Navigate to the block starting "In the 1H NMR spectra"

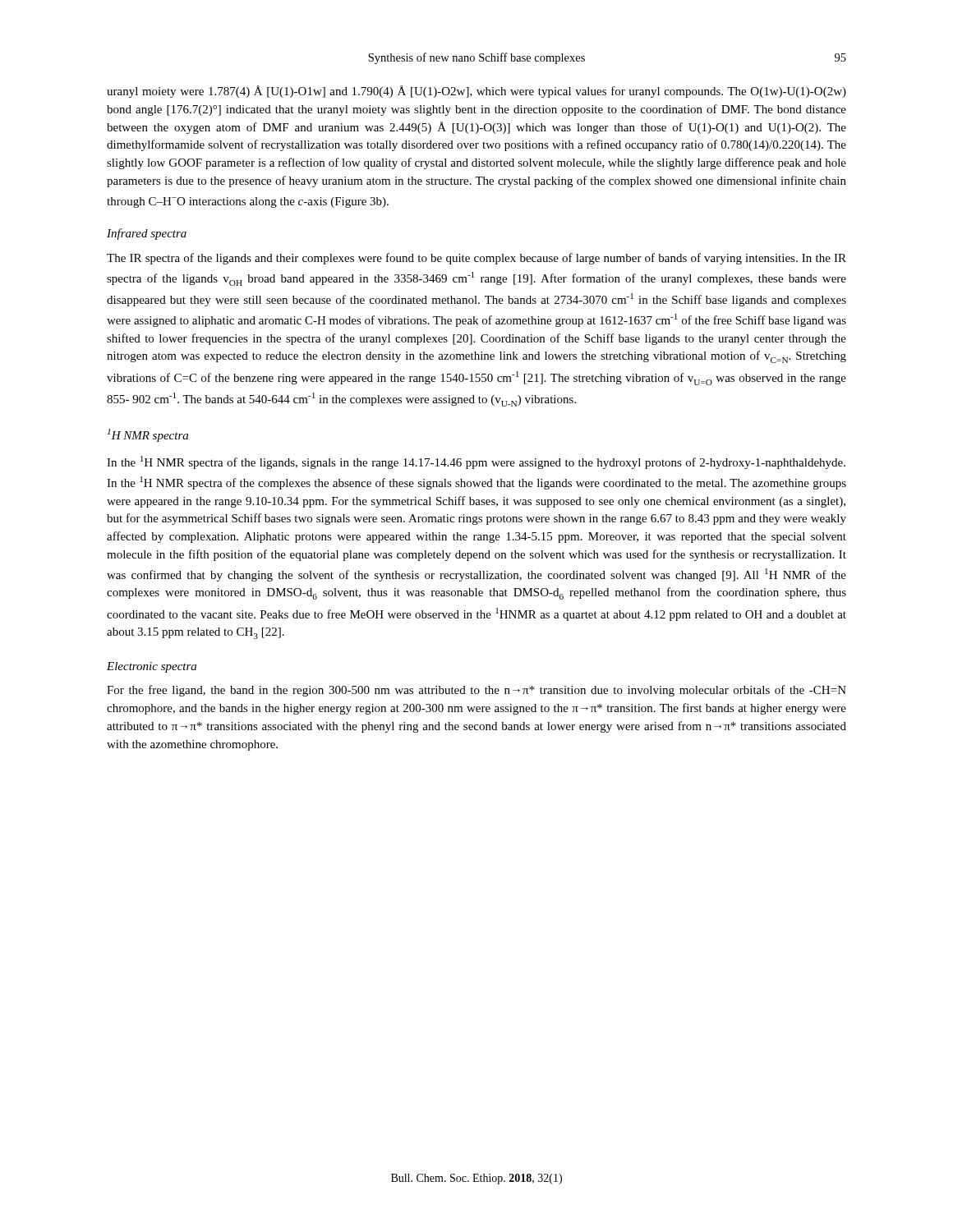pyautogui.click(x=476, y=547)
